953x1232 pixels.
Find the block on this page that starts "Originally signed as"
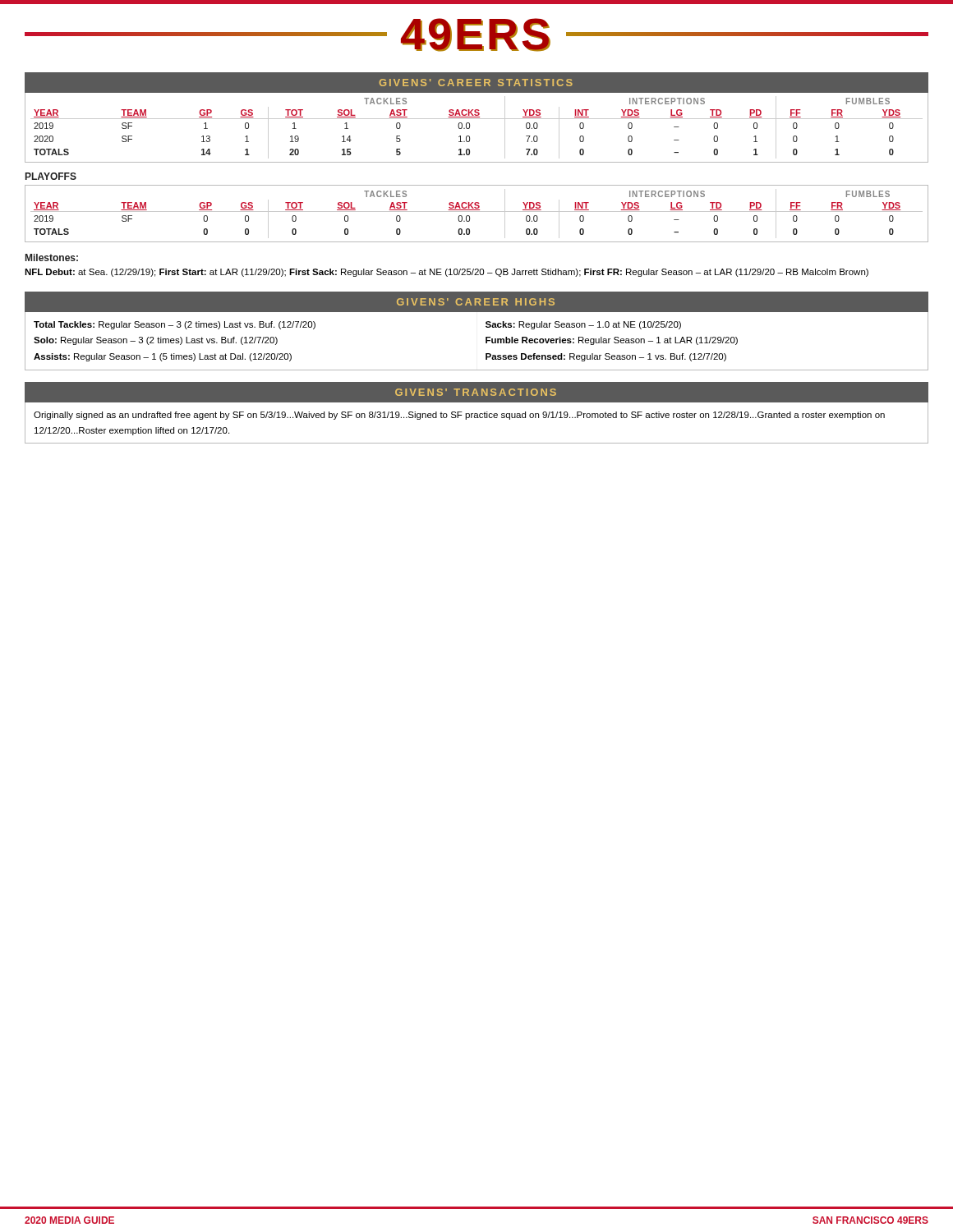tap(459, 423)
